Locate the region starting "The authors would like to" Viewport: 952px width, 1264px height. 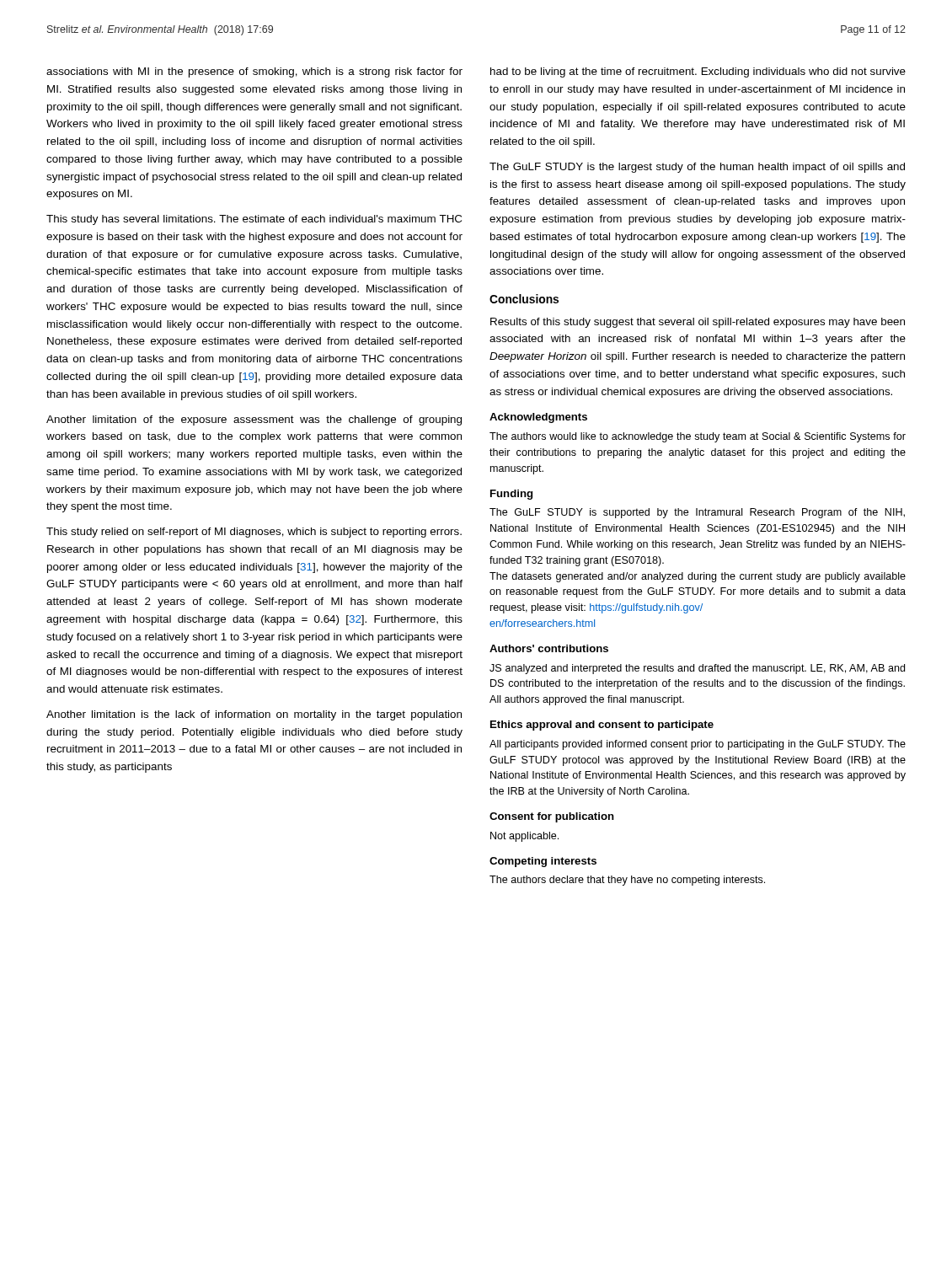[698, 453]
